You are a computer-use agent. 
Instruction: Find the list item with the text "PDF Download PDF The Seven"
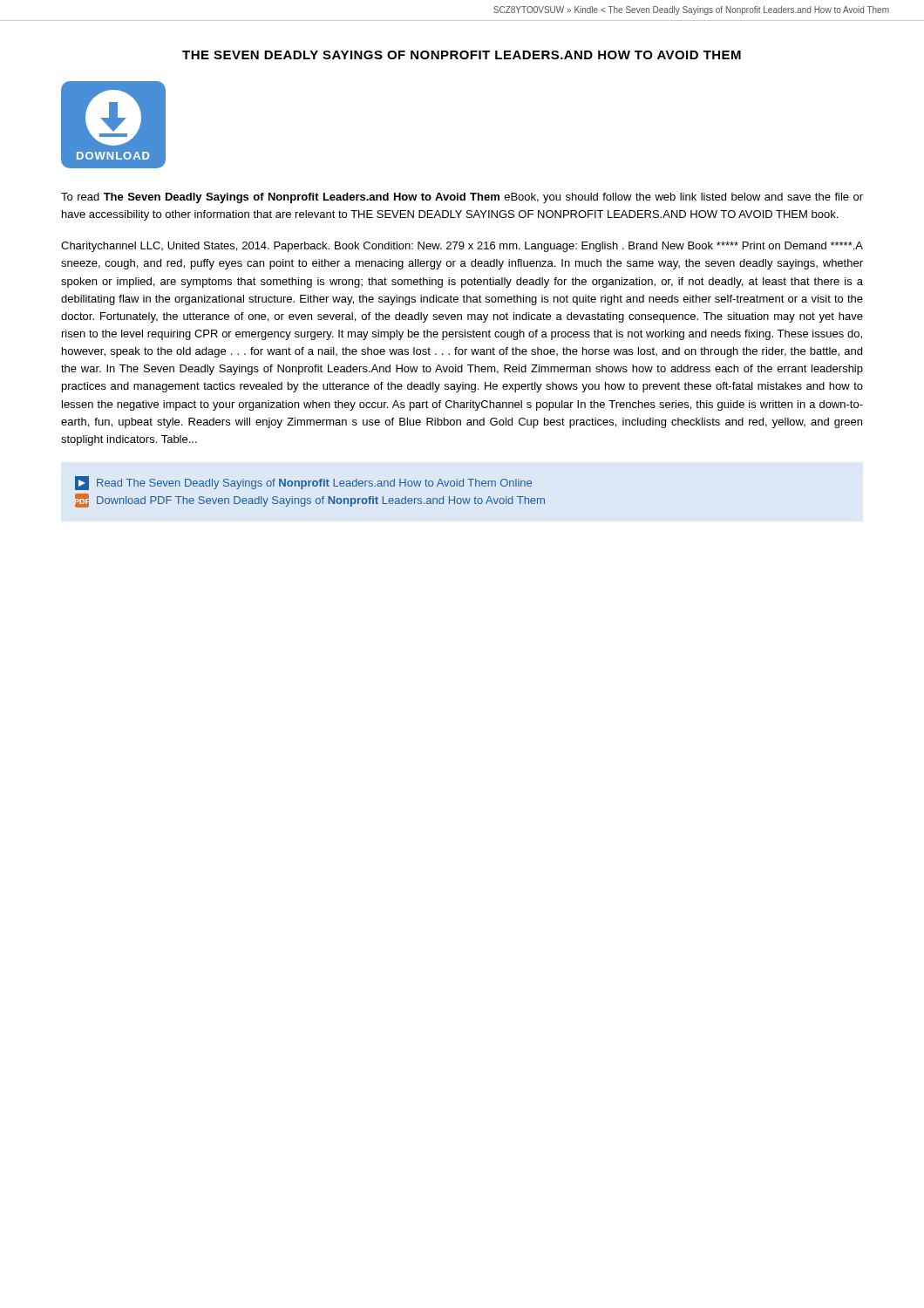point(310,501)
